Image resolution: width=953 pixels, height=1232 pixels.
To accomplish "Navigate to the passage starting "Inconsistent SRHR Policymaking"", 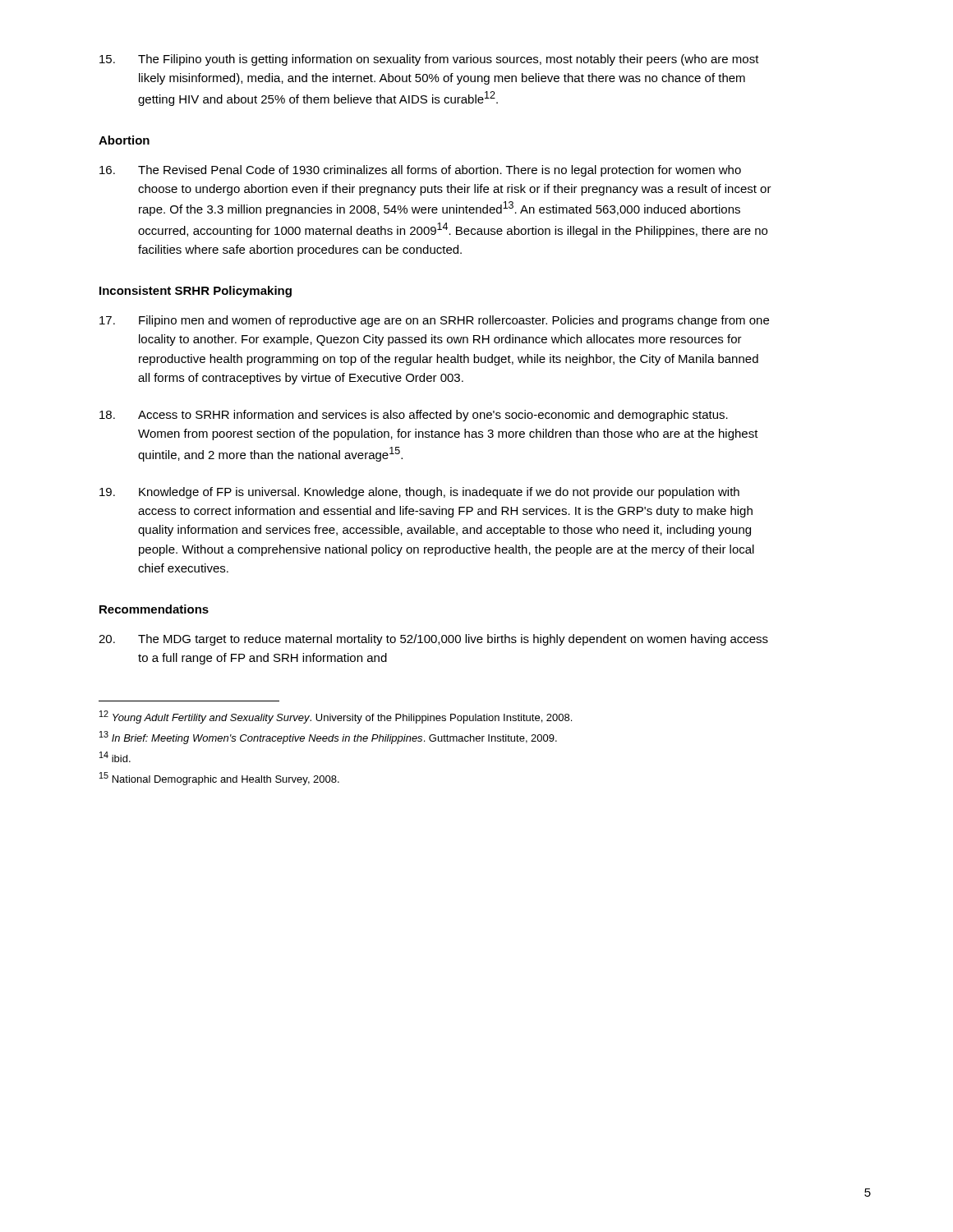I will point(195,290).
